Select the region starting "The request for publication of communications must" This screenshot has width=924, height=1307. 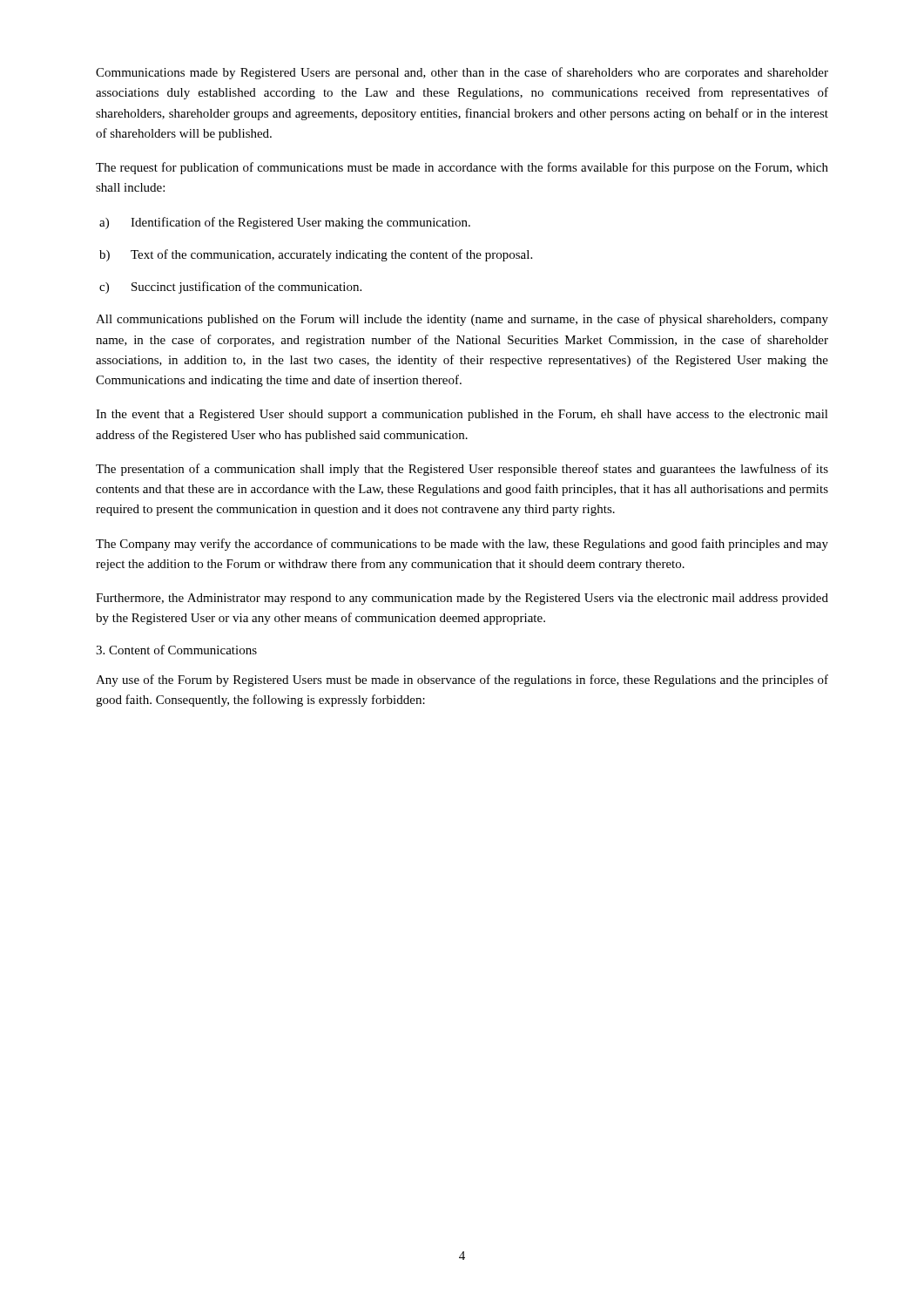pyautogui.click(x=462, y=178)
